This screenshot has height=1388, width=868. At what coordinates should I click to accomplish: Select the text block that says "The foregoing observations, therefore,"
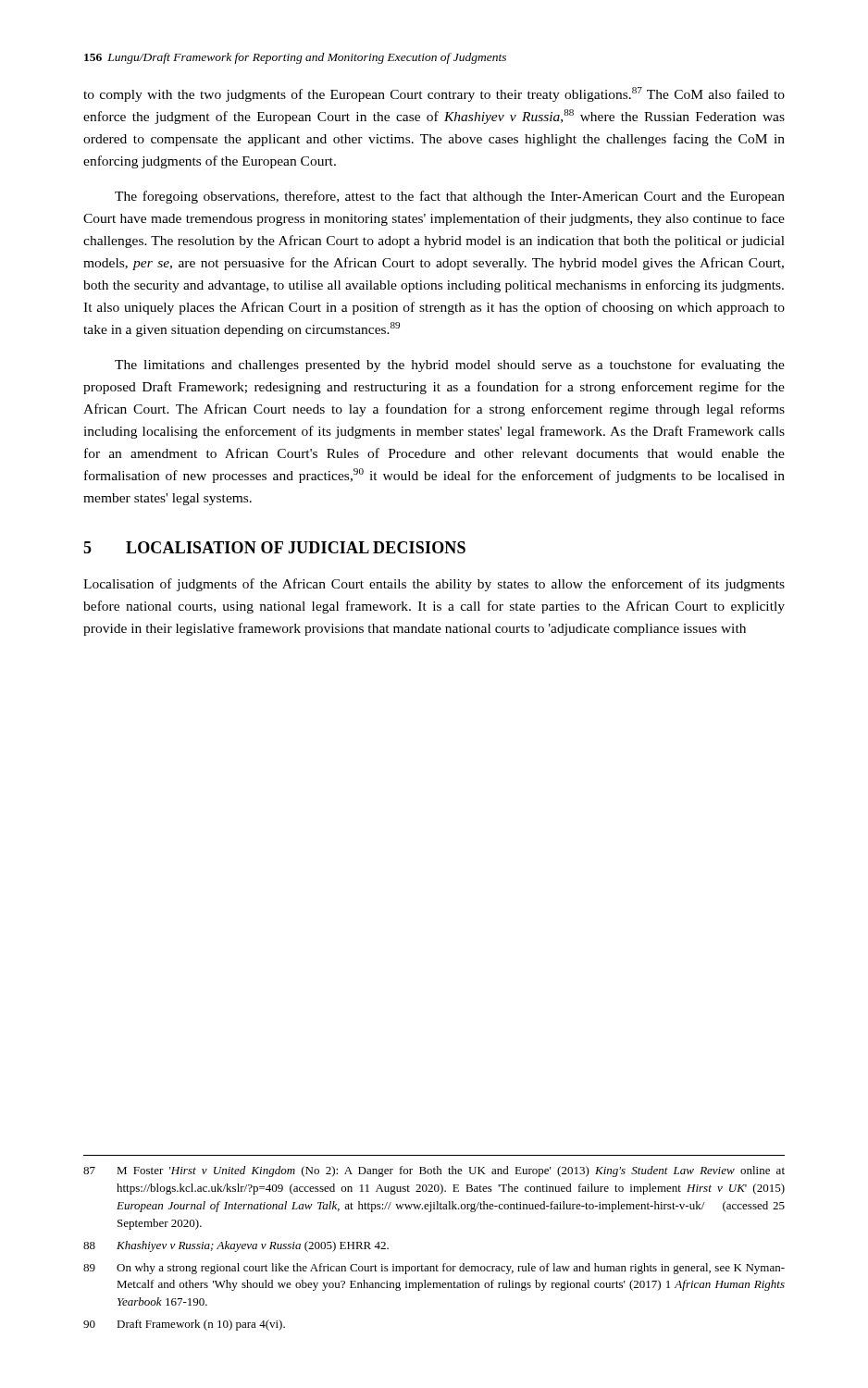[x=434, y=262]
